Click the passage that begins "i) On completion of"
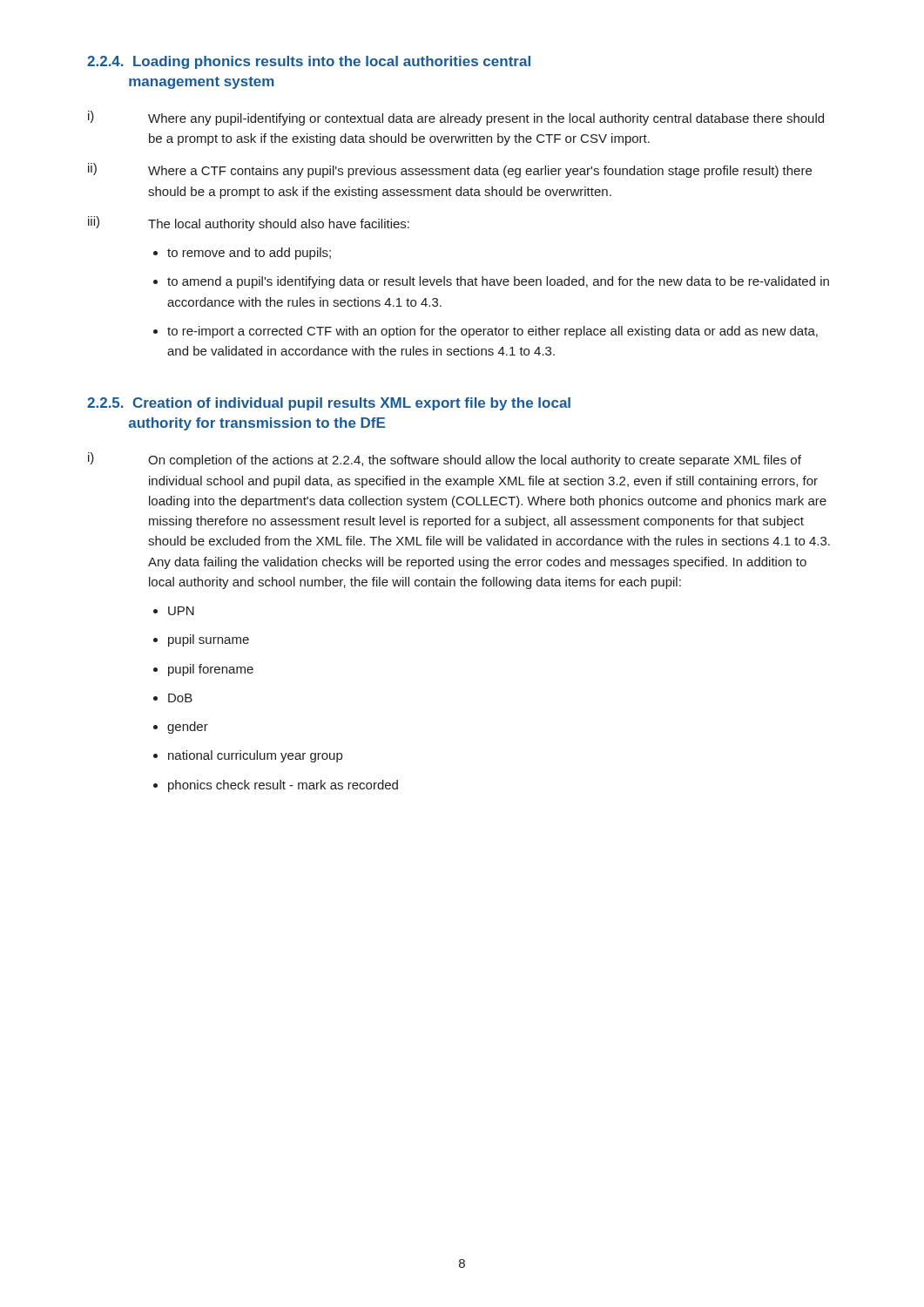The width and height of the screenshot is (924, 1307). tap(445, 460)
